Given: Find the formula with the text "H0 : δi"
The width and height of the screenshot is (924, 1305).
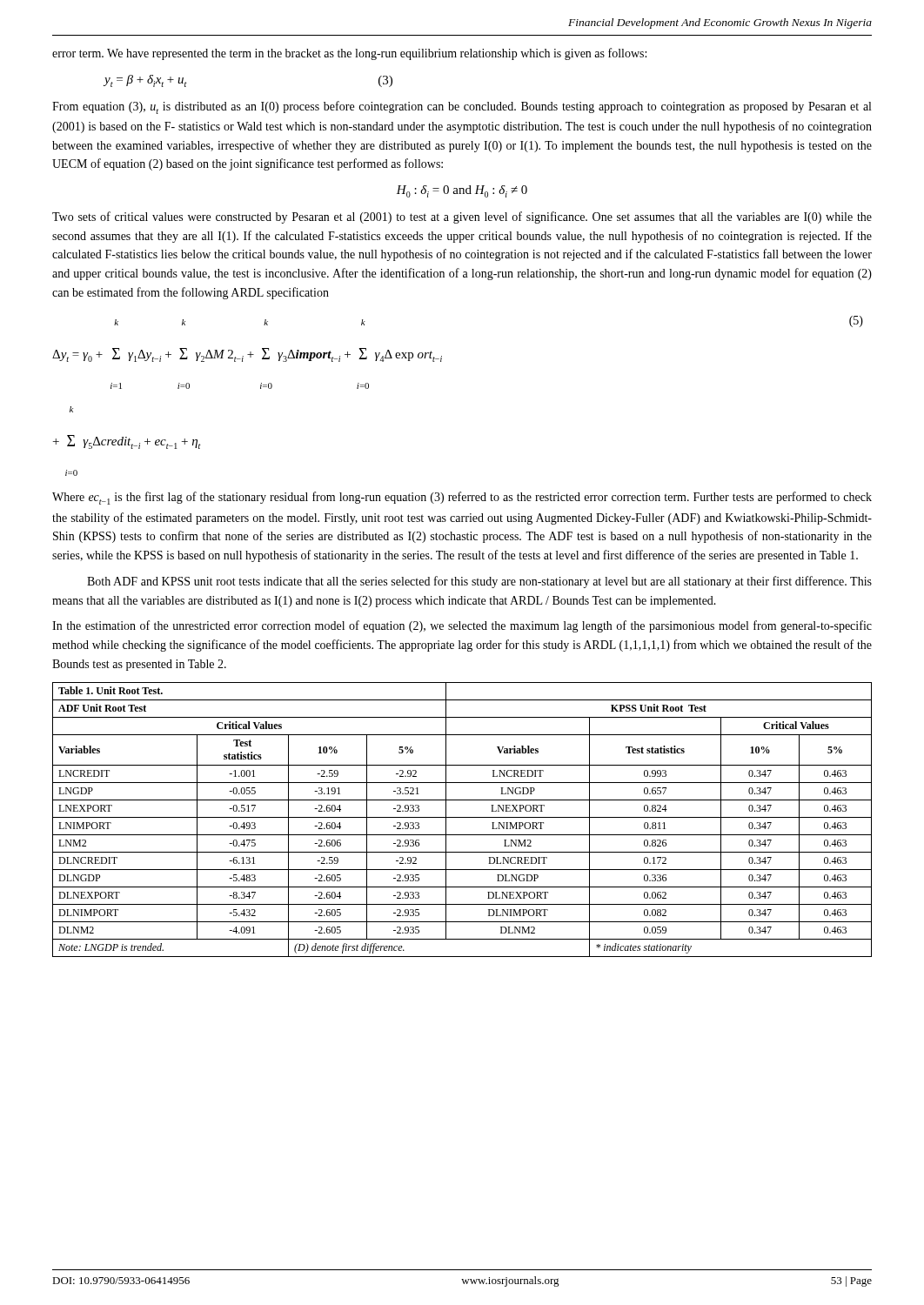Looking at the screenshot, I should [462, 191].
